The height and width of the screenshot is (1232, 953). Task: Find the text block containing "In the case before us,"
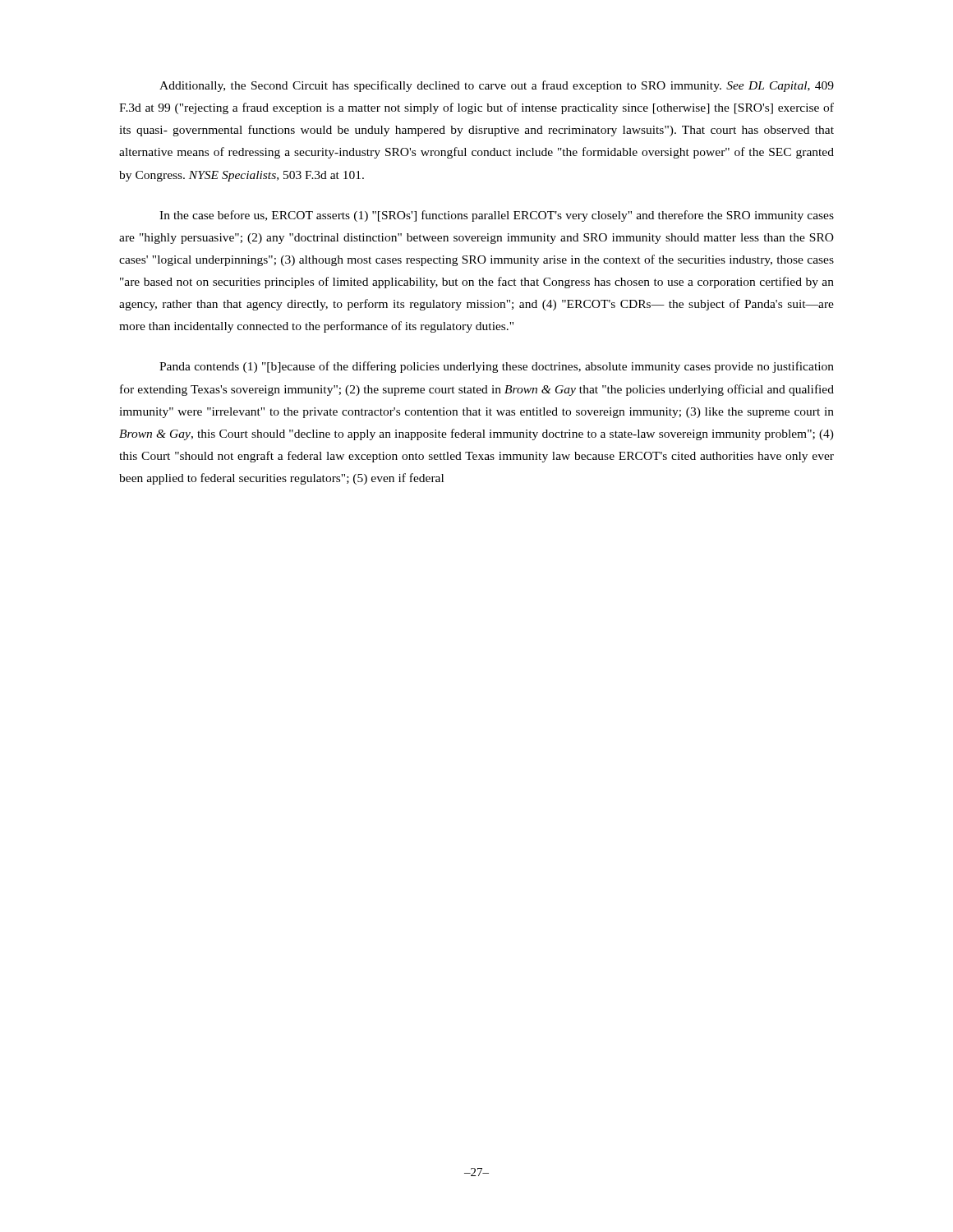pyautogui.click(x=476, y=270)
